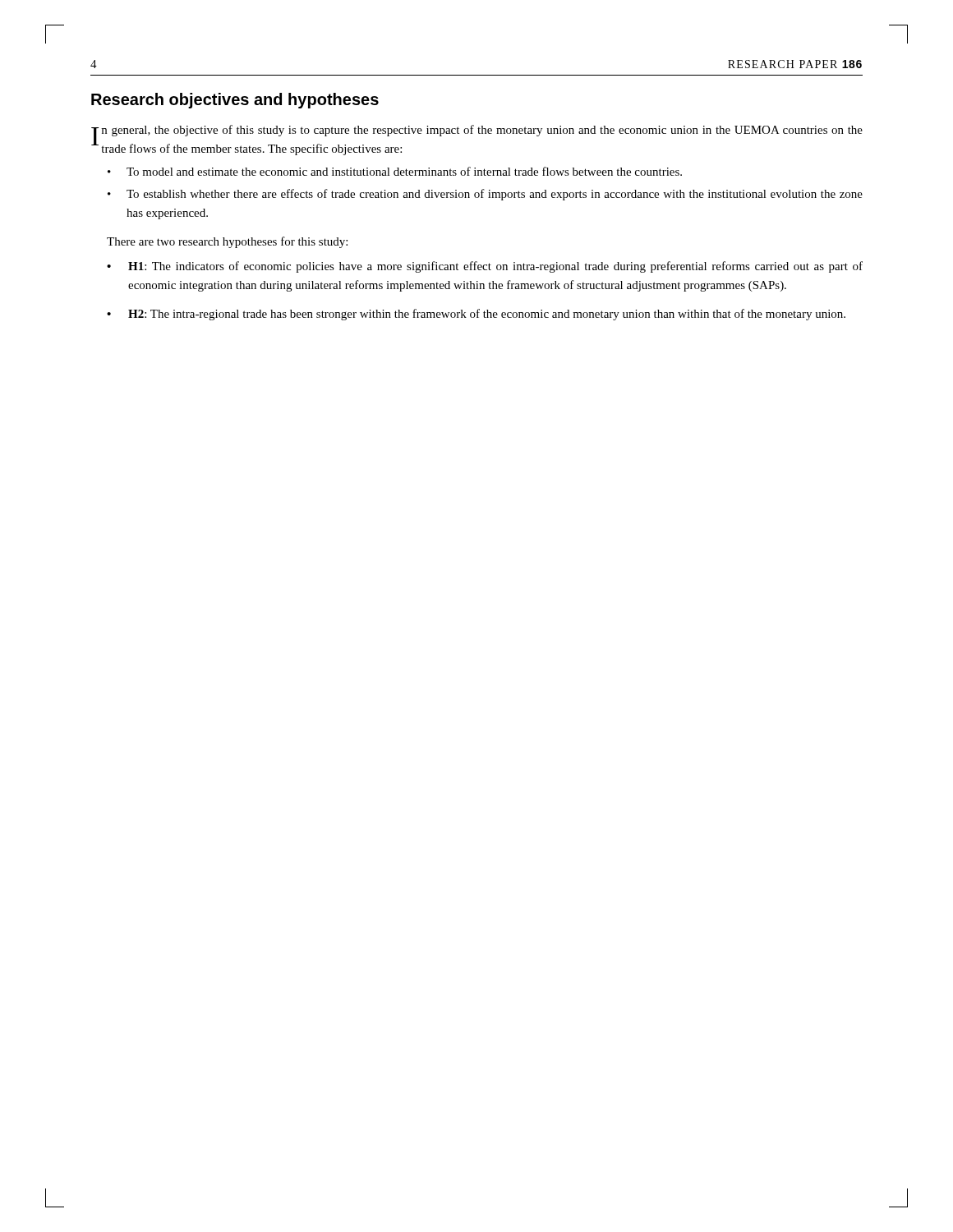Point to the block beginning "• H2: The"
953x1232 pixels.
pos(485,314)
